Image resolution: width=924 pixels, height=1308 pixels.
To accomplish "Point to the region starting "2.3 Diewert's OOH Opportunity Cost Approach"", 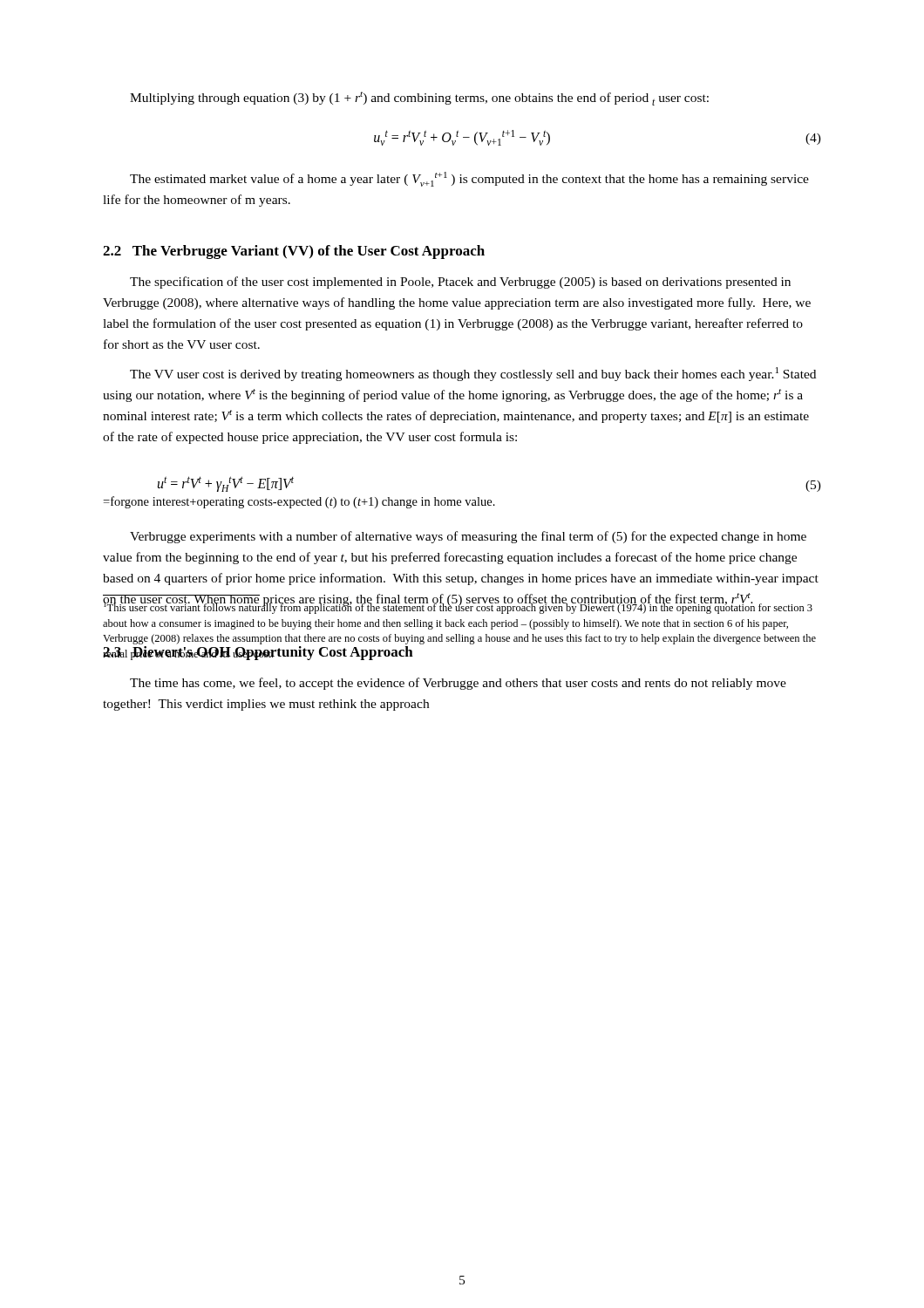I will 258,652.
